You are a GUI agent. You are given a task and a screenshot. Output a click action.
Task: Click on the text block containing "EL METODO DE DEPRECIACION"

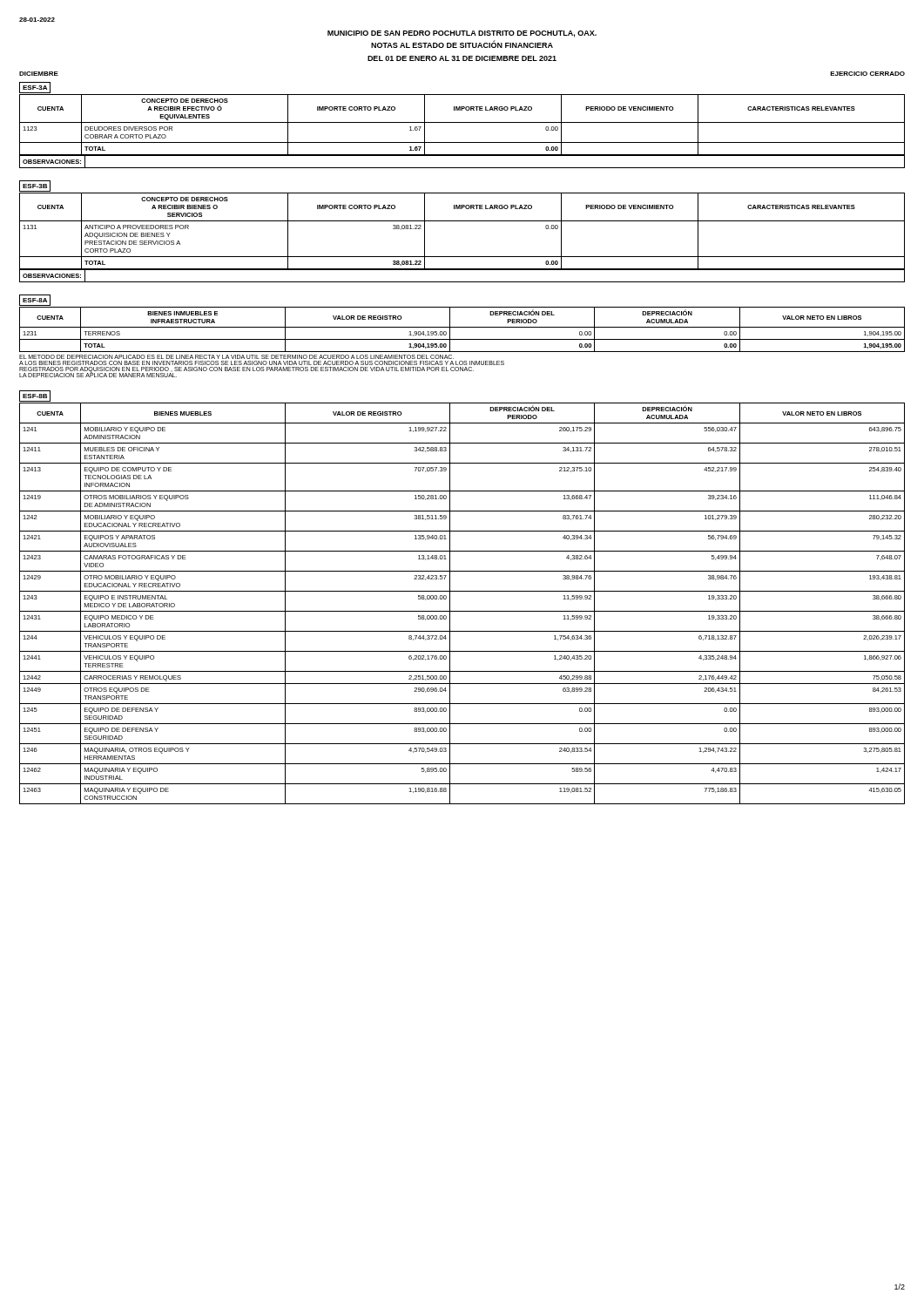pos(262,366)
